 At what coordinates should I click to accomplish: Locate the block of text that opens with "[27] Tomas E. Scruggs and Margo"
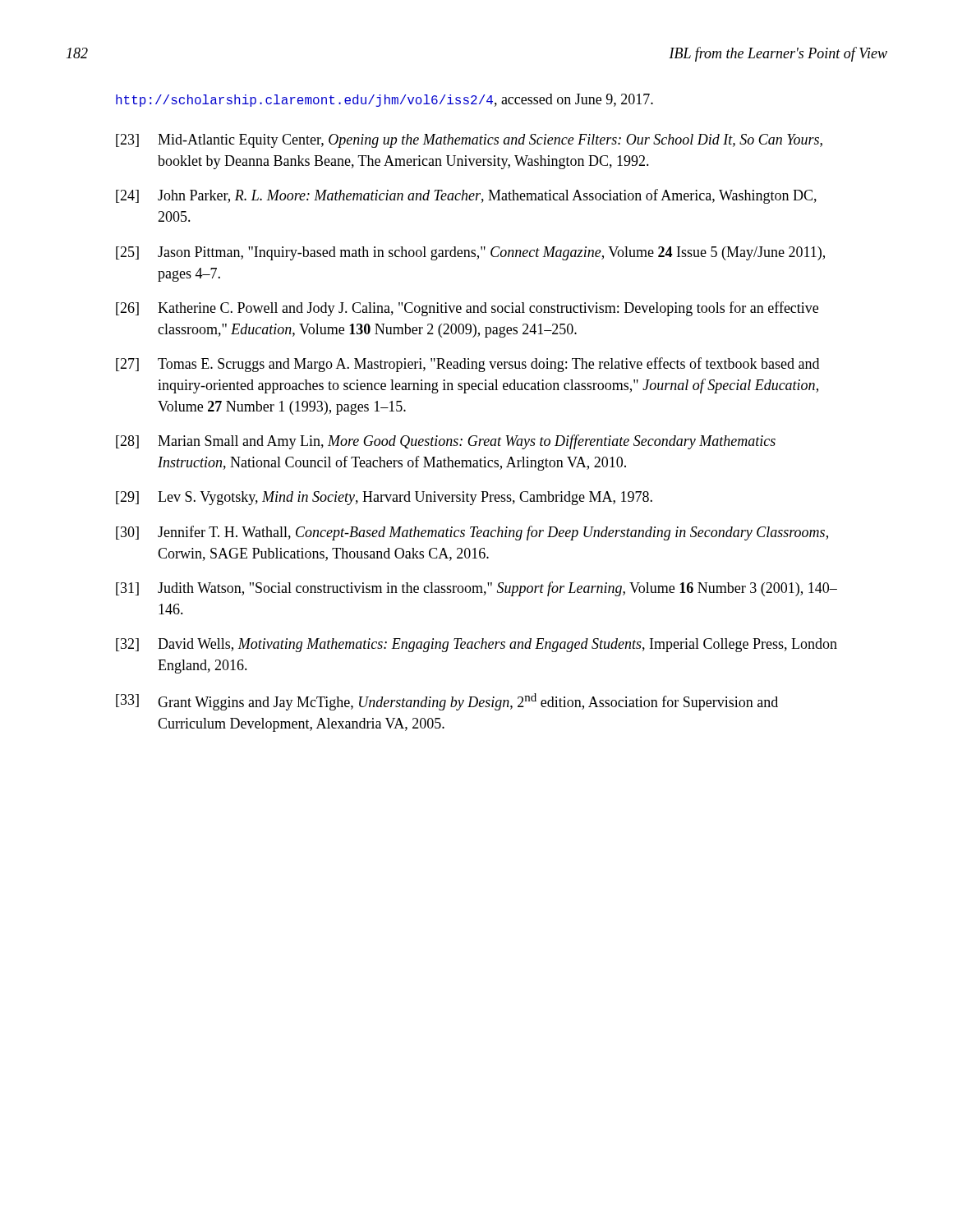tap(476, 385)
